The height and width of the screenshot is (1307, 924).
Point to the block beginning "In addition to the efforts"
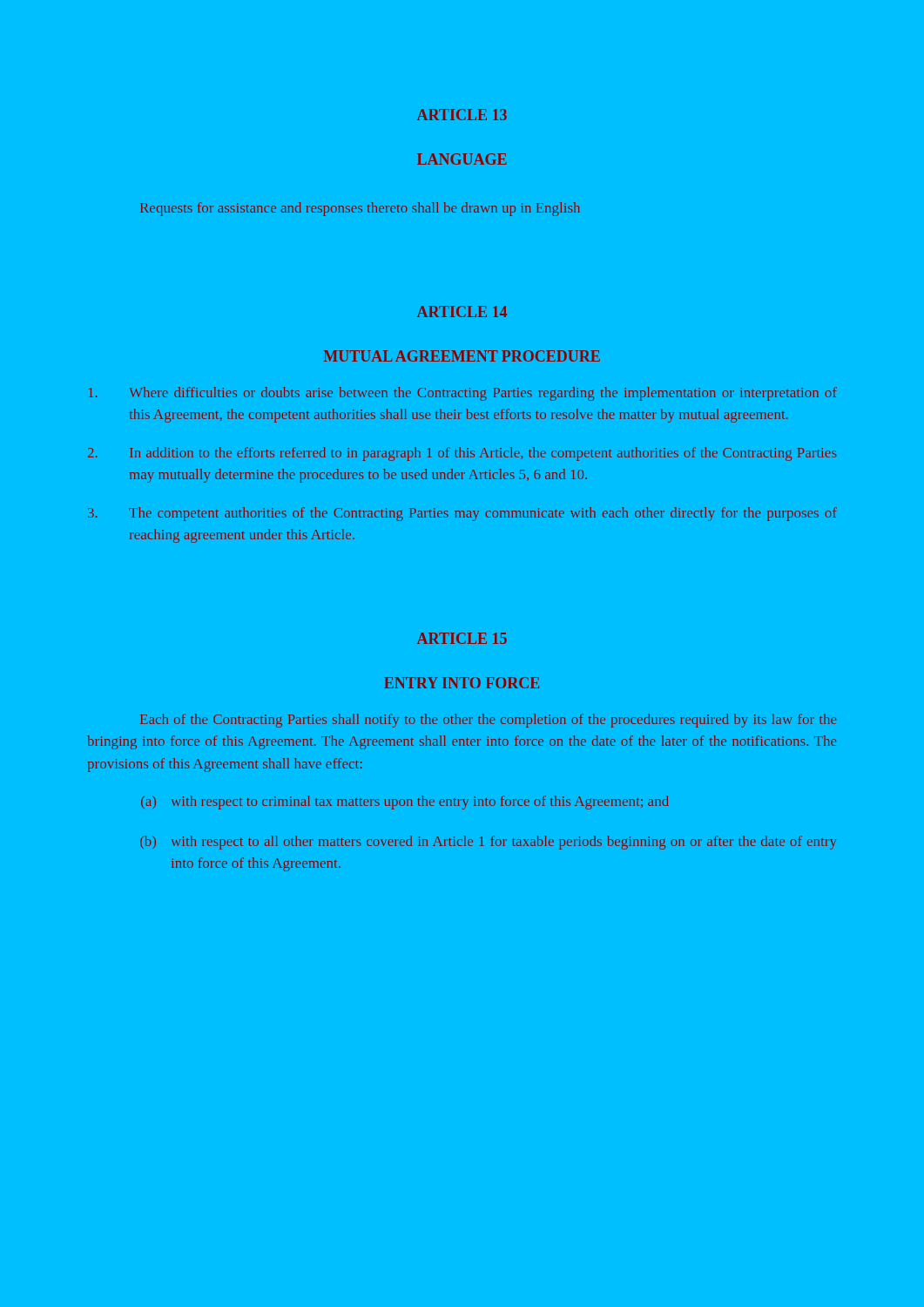(462, 464)
